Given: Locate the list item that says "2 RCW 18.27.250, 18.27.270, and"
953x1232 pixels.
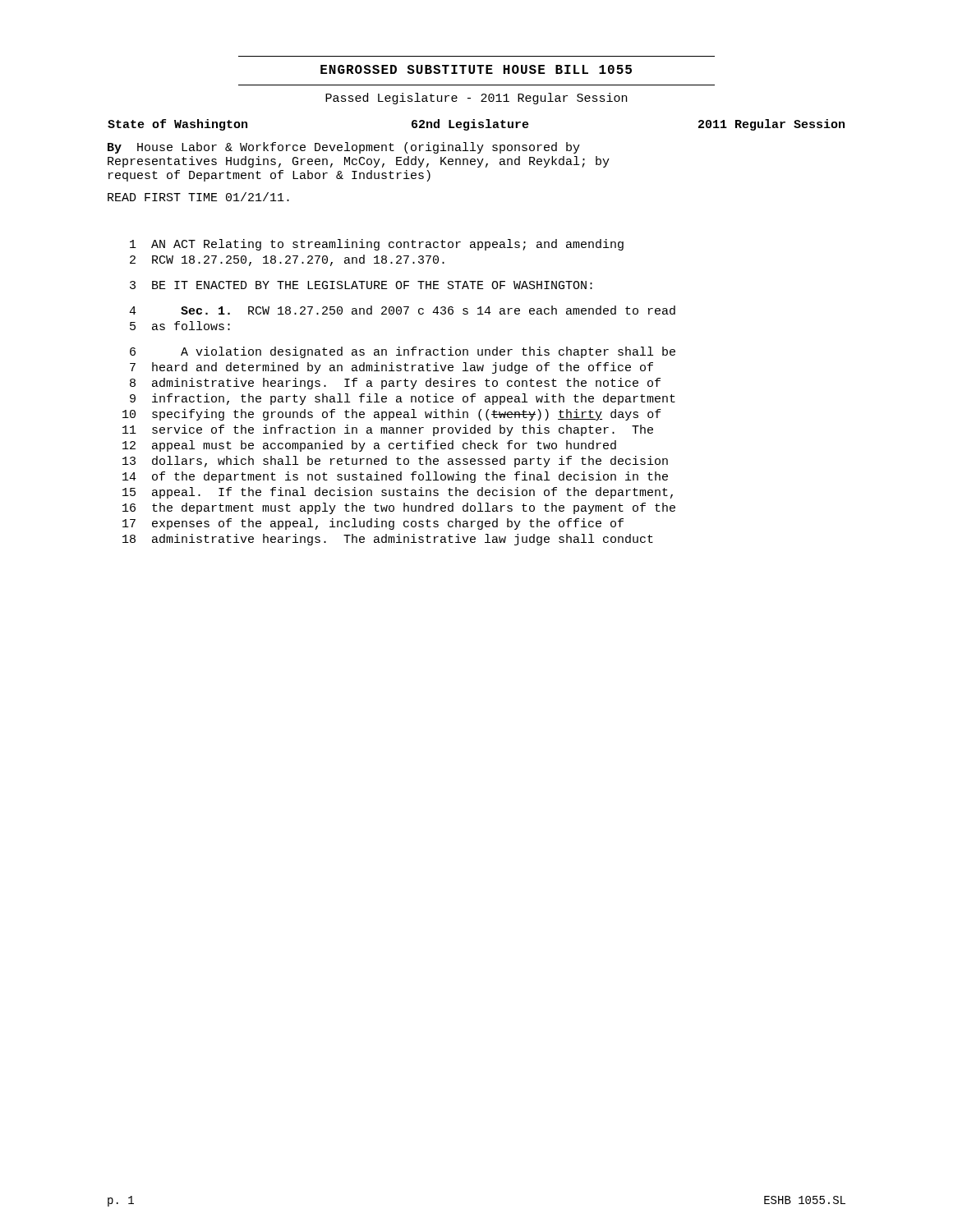Looking at the screenshot, I should 476,261.
